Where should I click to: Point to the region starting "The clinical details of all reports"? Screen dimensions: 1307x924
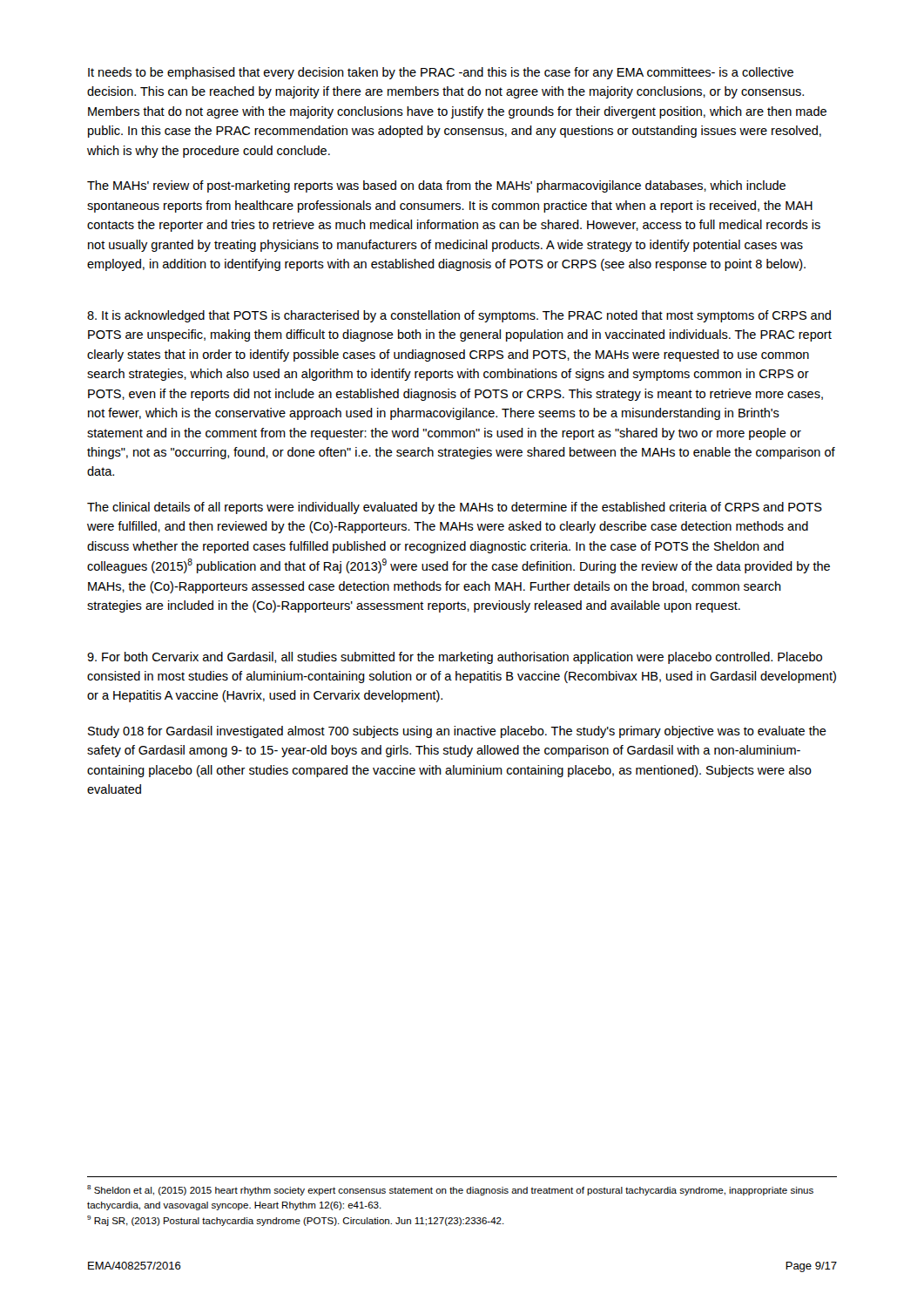[x=459, y=556]
